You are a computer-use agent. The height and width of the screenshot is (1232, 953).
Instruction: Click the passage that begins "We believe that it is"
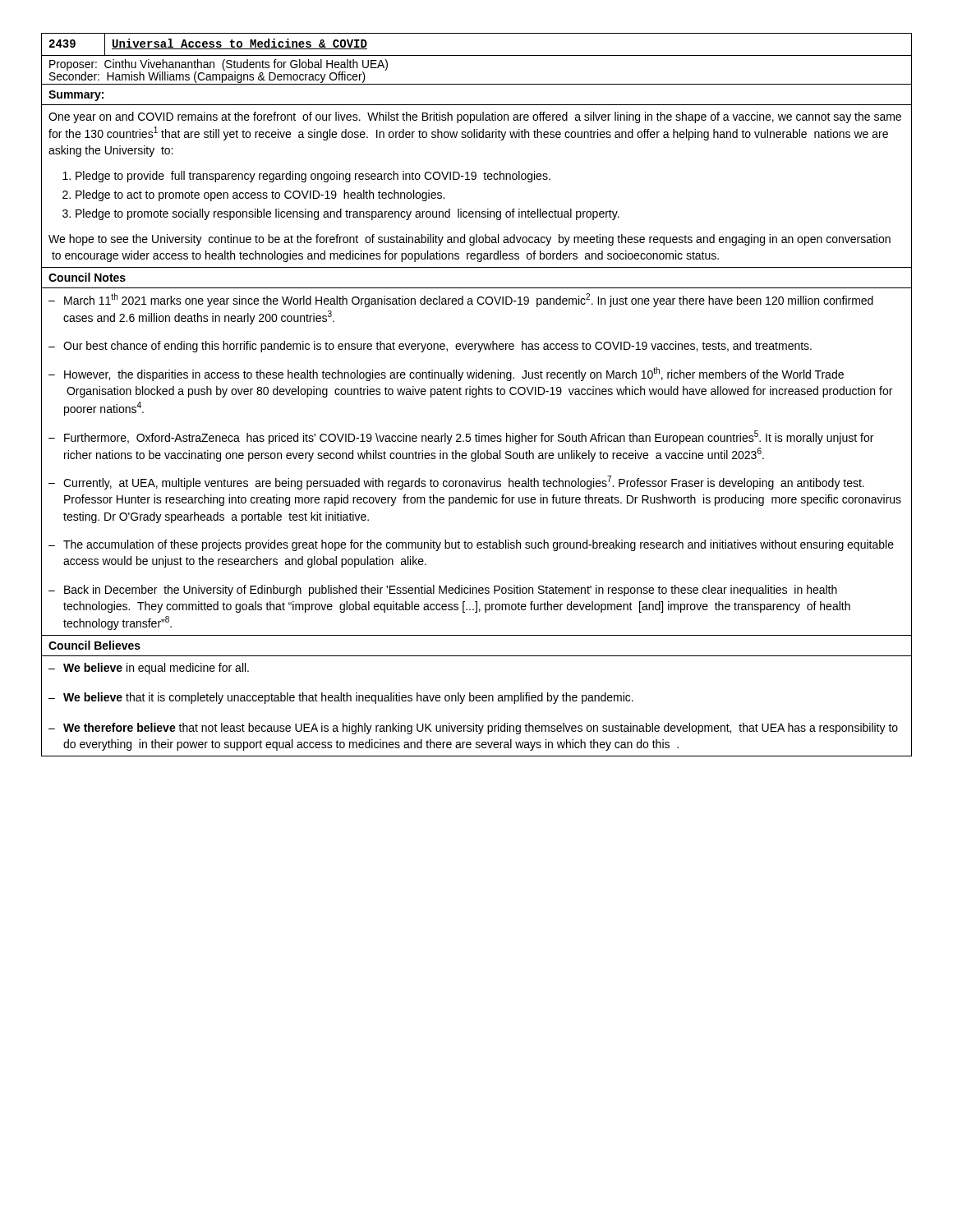click(349, 698)
